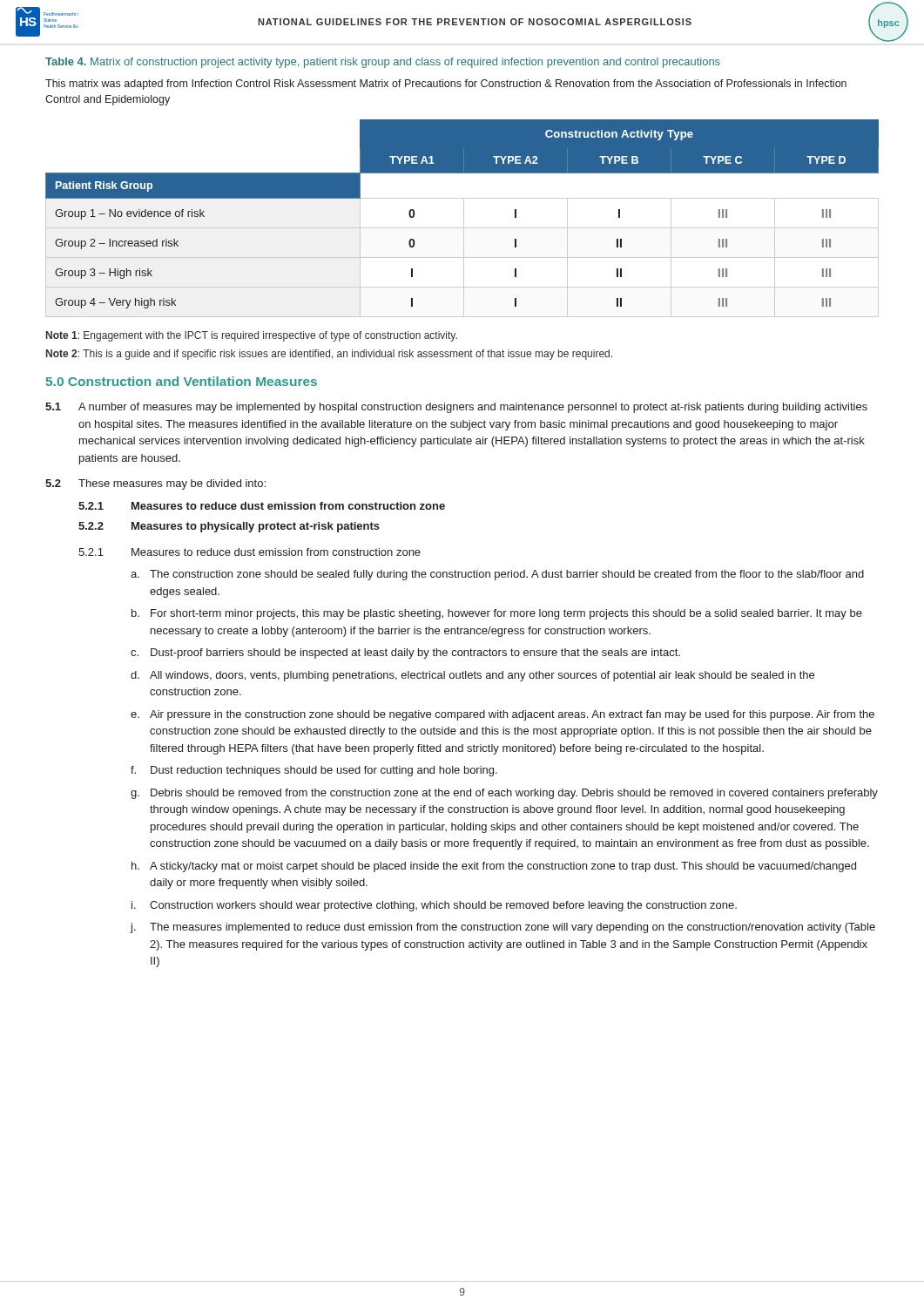This screenshot has height=1307, width=924.
Task: Click on the list item that says "5.2 These measures may be"
Action: pyautogui.click(x=155, y=484)
